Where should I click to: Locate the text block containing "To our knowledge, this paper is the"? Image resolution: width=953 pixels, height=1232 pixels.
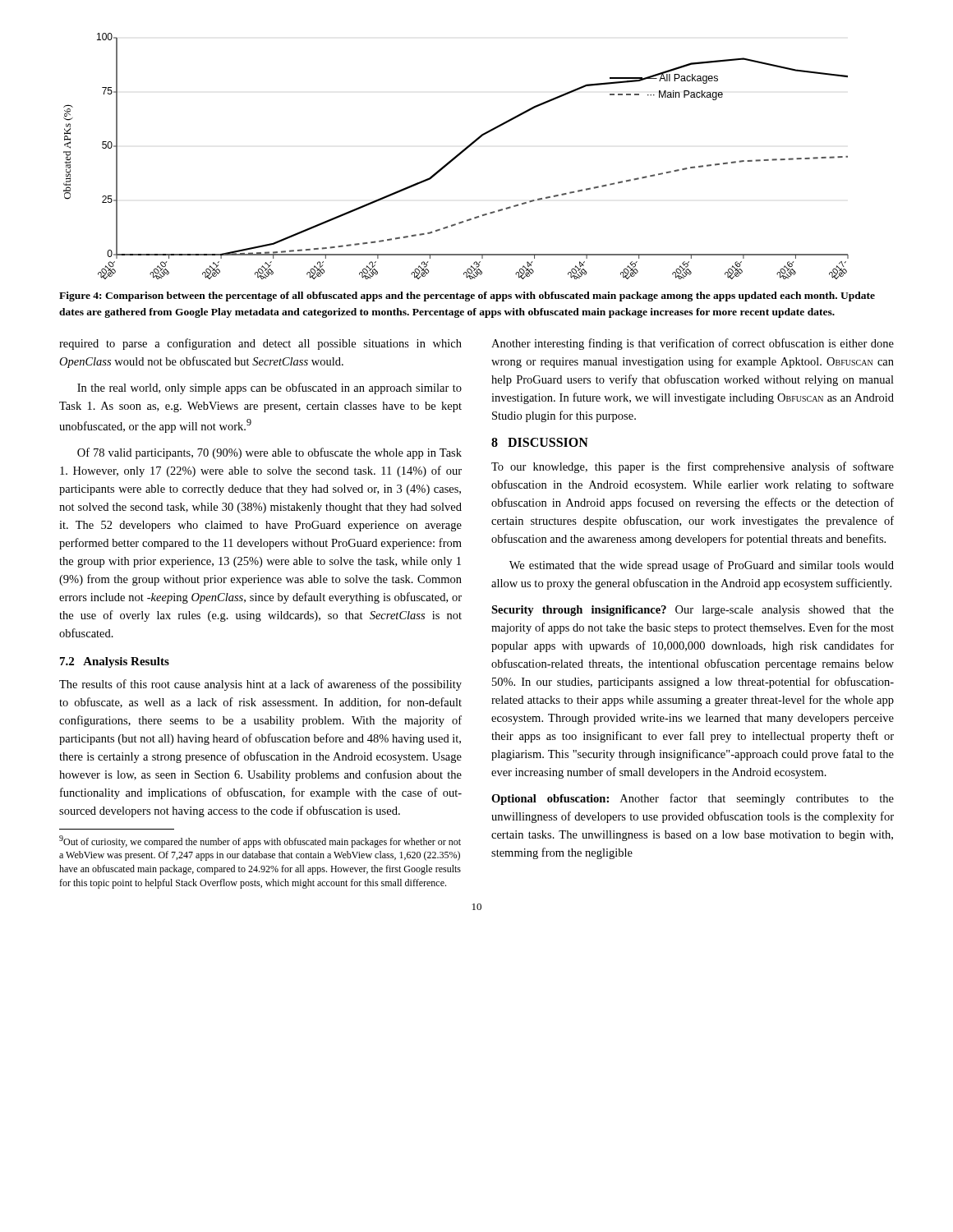click(x=693, y=659)
